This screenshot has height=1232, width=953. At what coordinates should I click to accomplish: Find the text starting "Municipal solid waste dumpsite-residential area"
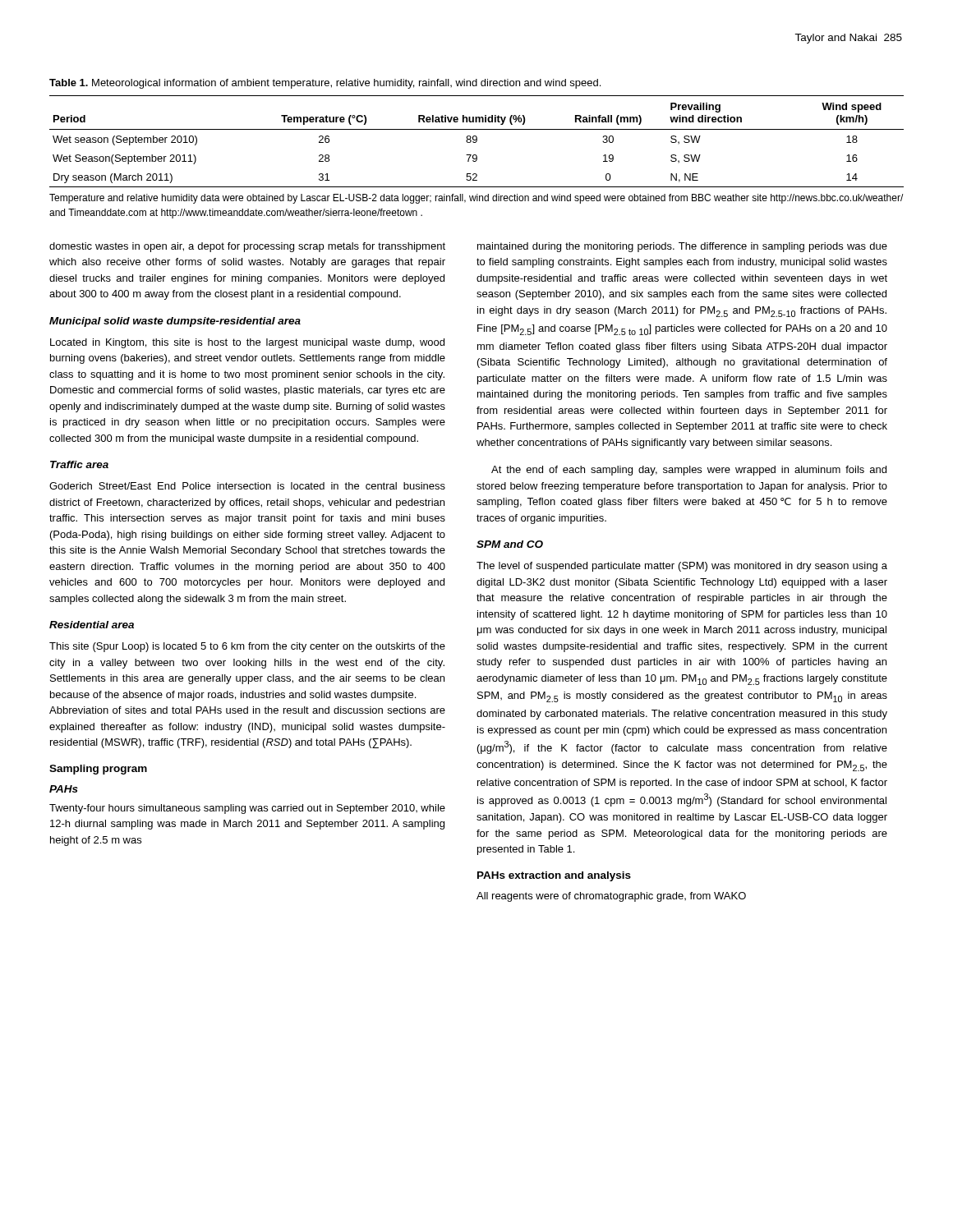coord(175,321)
